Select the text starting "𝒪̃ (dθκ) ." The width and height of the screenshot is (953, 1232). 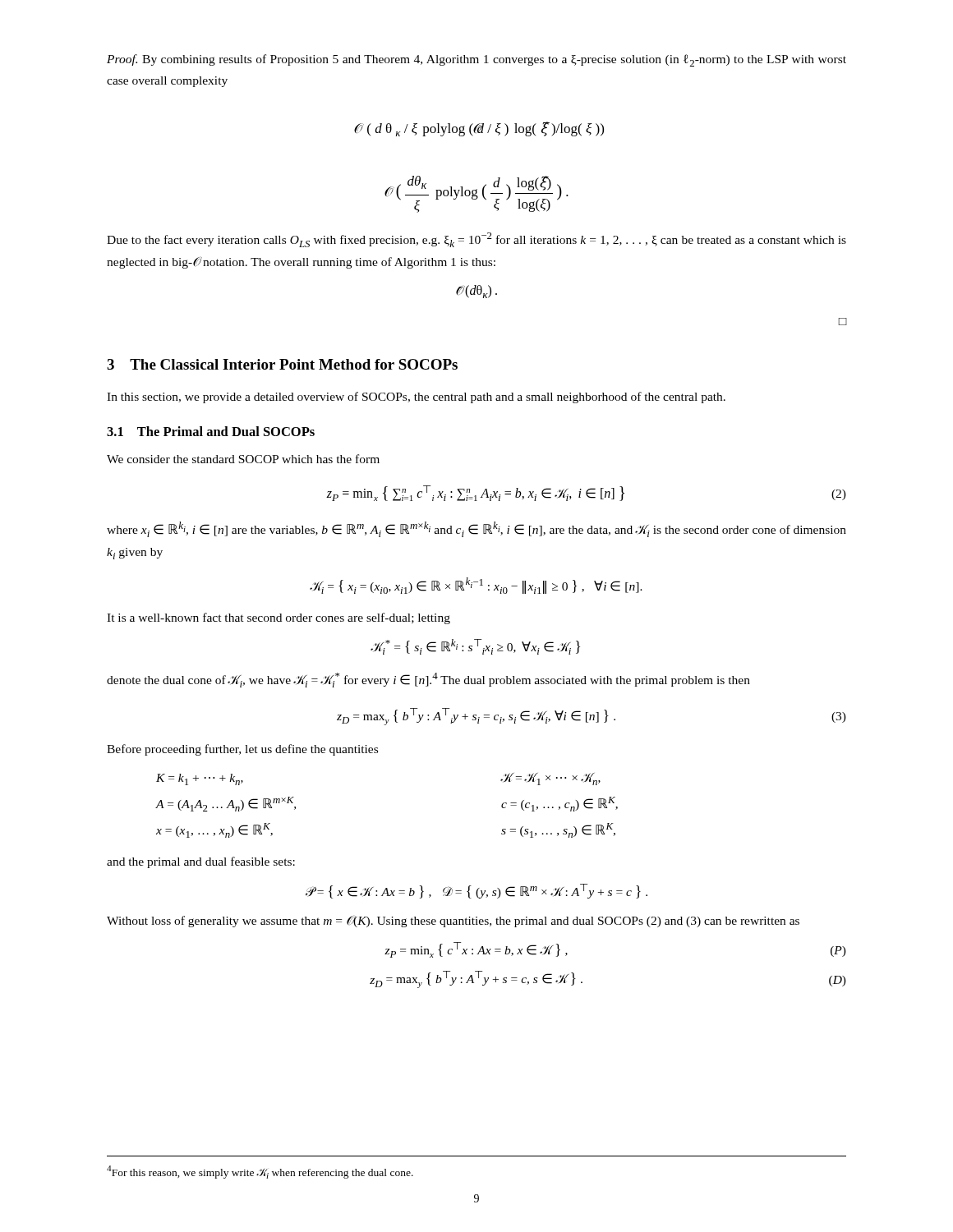coord(476,292)
